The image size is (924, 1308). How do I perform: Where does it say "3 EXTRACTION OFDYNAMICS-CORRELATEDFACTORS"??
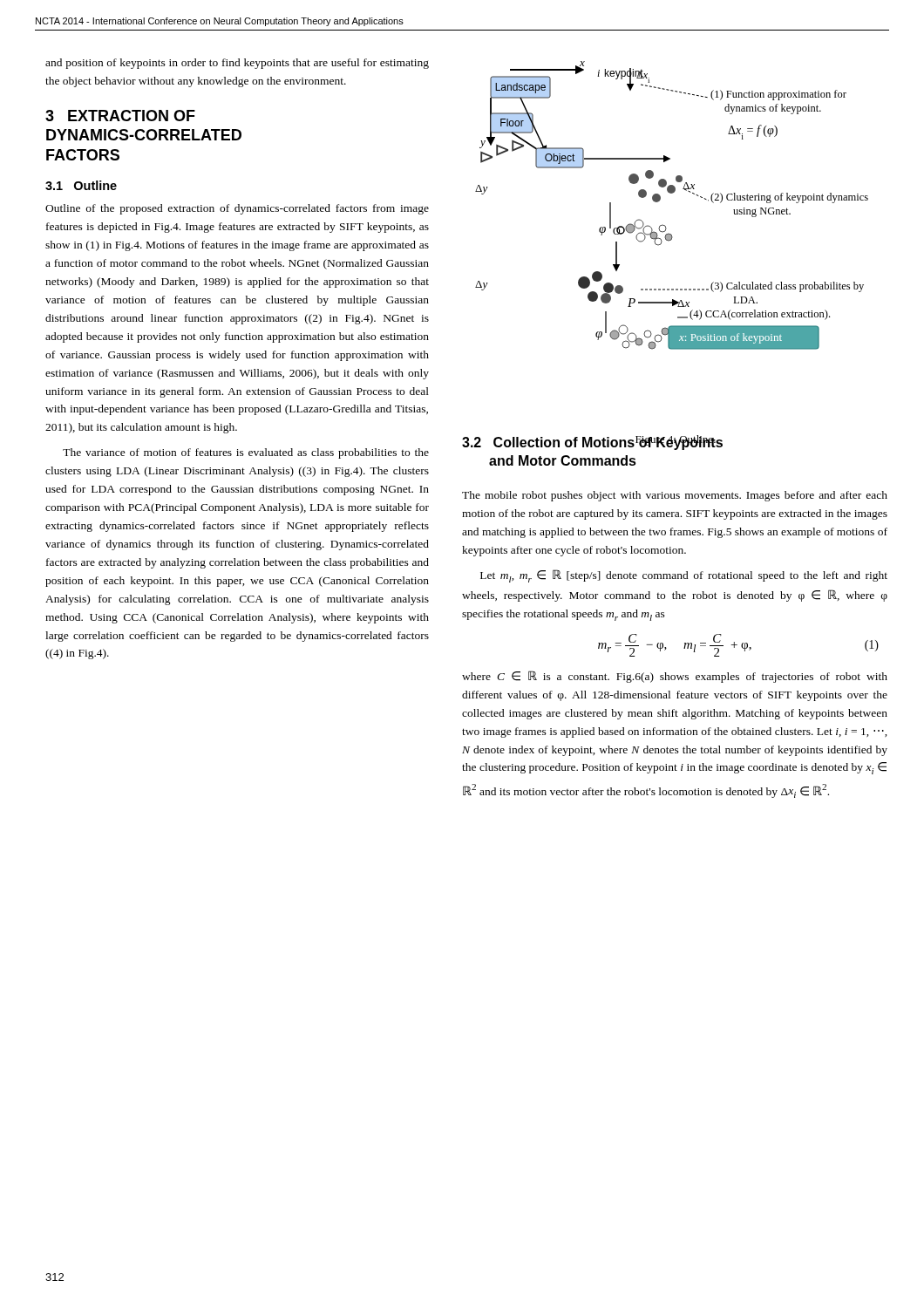click(x=237, y=136)
